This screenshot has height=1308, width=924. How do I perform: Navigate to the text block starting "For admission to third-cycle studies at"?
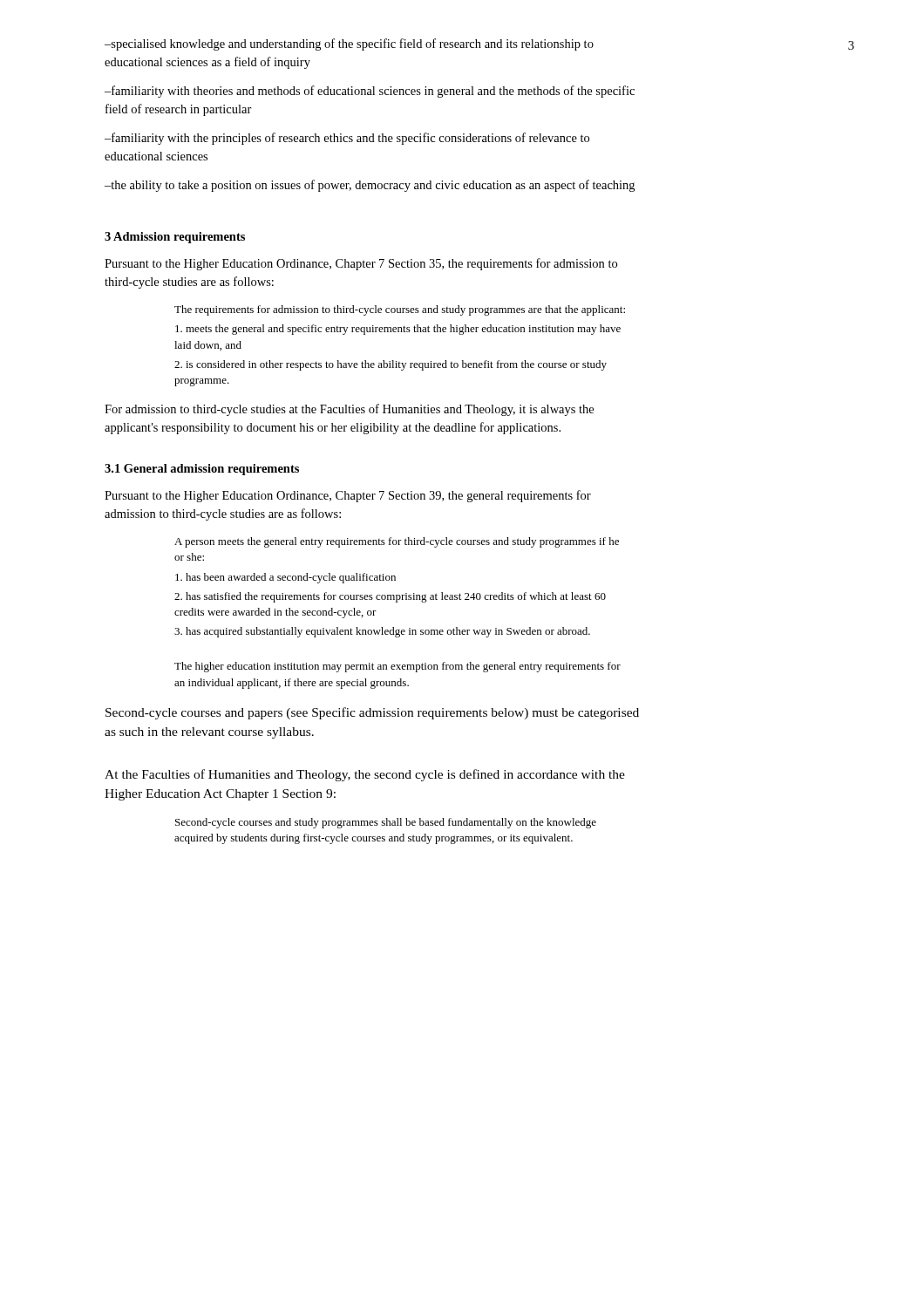(x=349, y=418)
